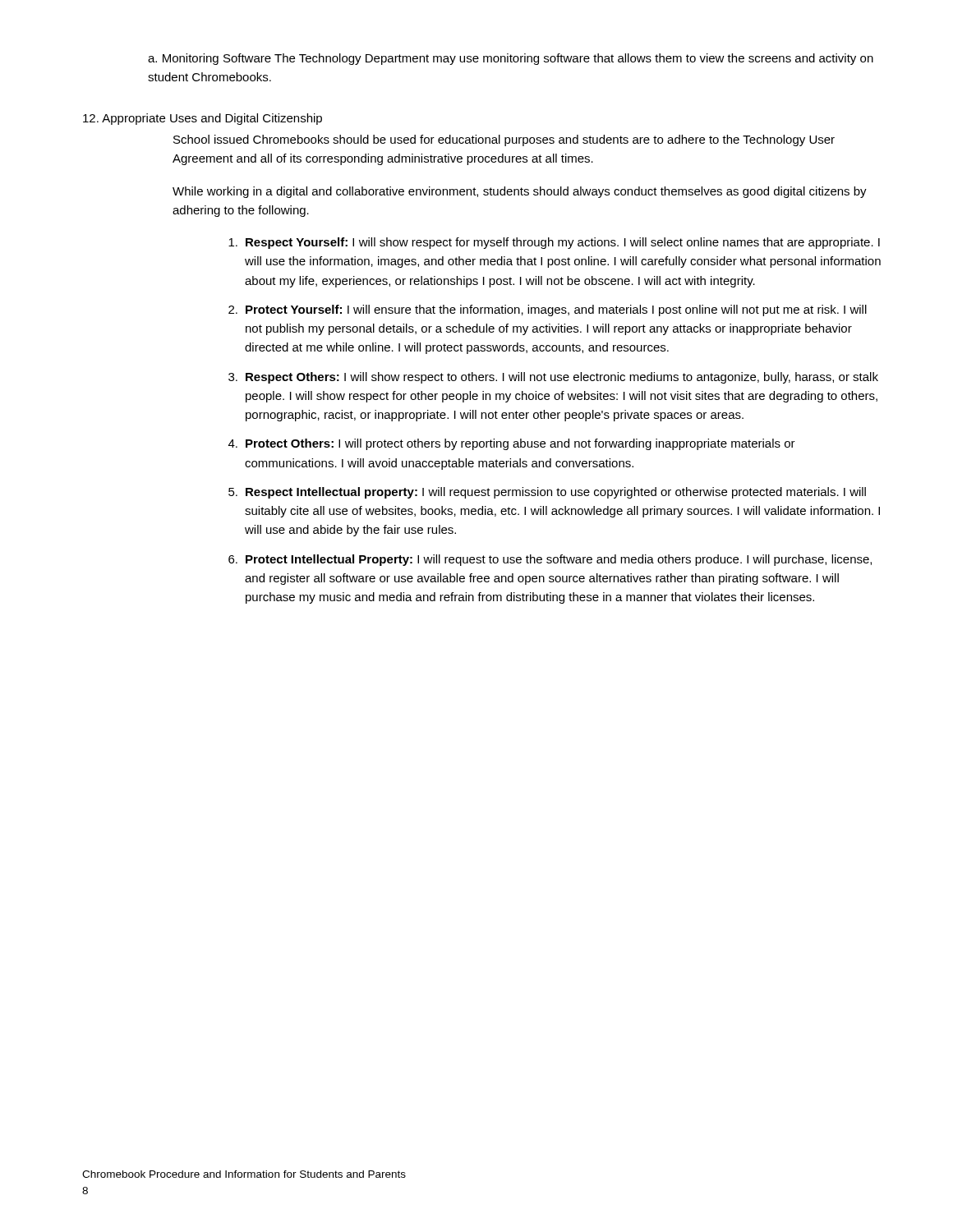Find the text block starting "12. Appropriate Uses and Digital Citizenship"

(202, 118)
